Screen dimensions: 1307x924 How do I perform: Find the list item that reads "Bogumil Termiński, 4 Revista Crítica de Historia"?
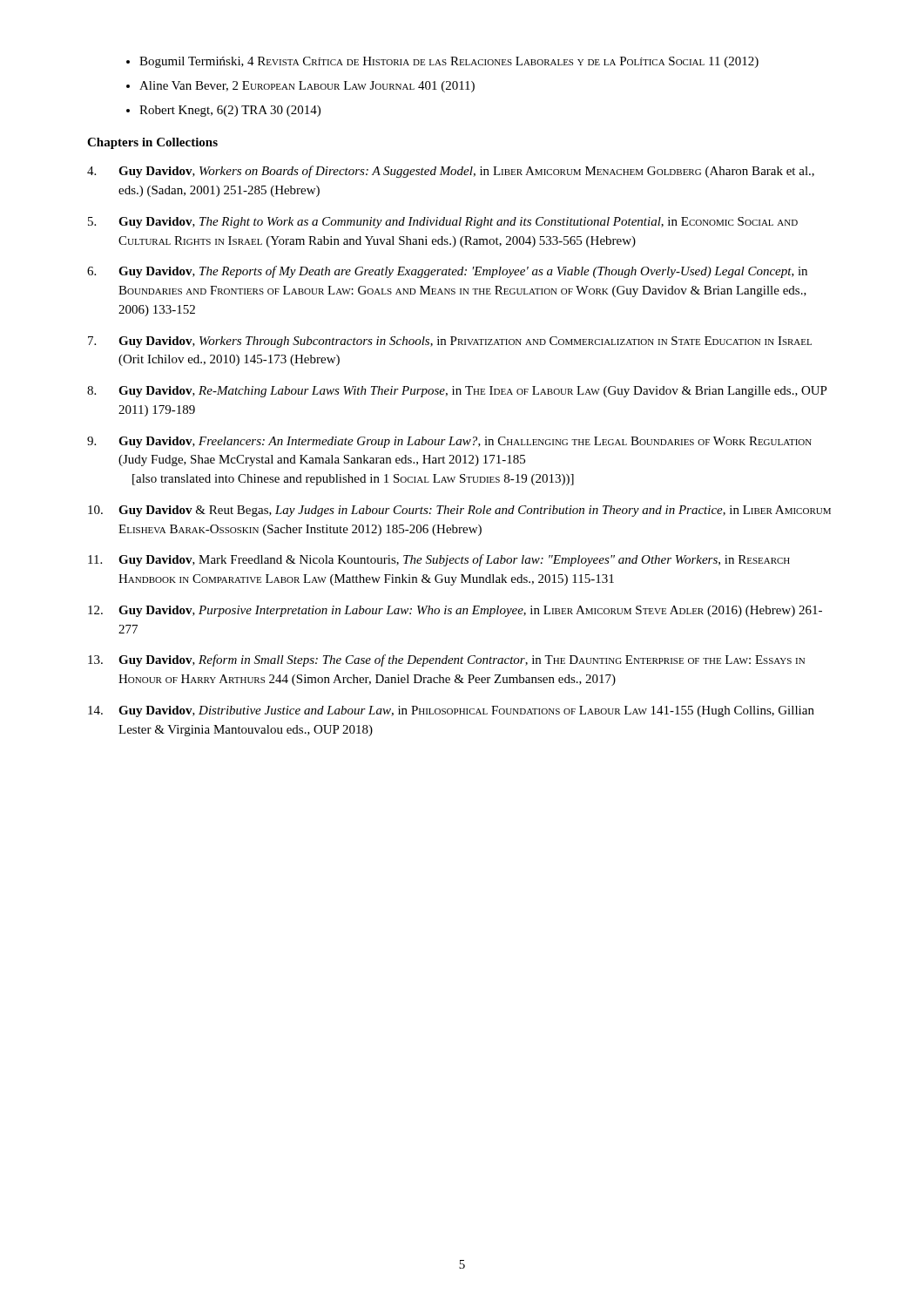[449, 61]
